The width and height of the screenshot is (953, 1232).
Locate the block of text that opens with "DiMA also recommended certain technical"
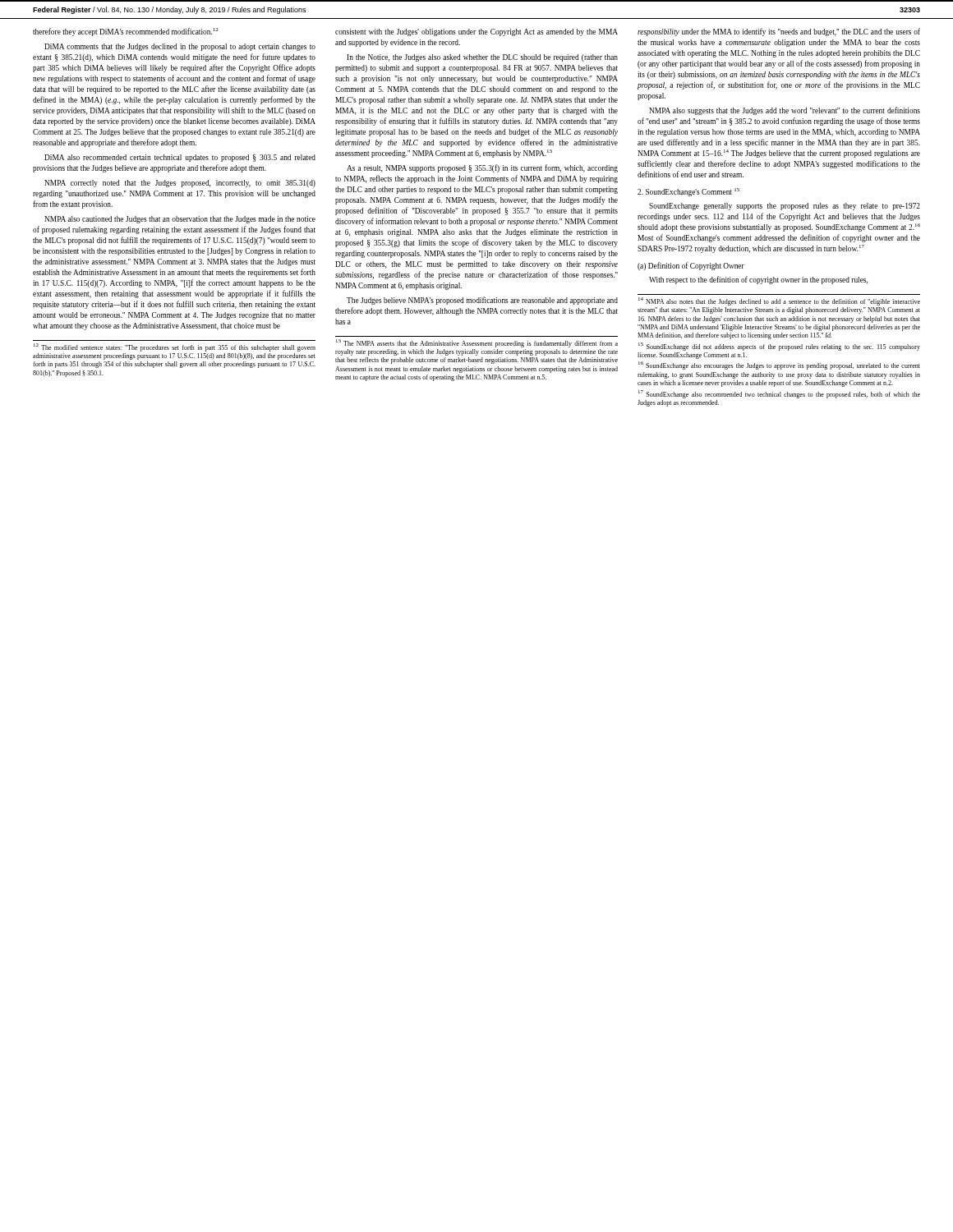pyautogui.click(x=174, y=163)
